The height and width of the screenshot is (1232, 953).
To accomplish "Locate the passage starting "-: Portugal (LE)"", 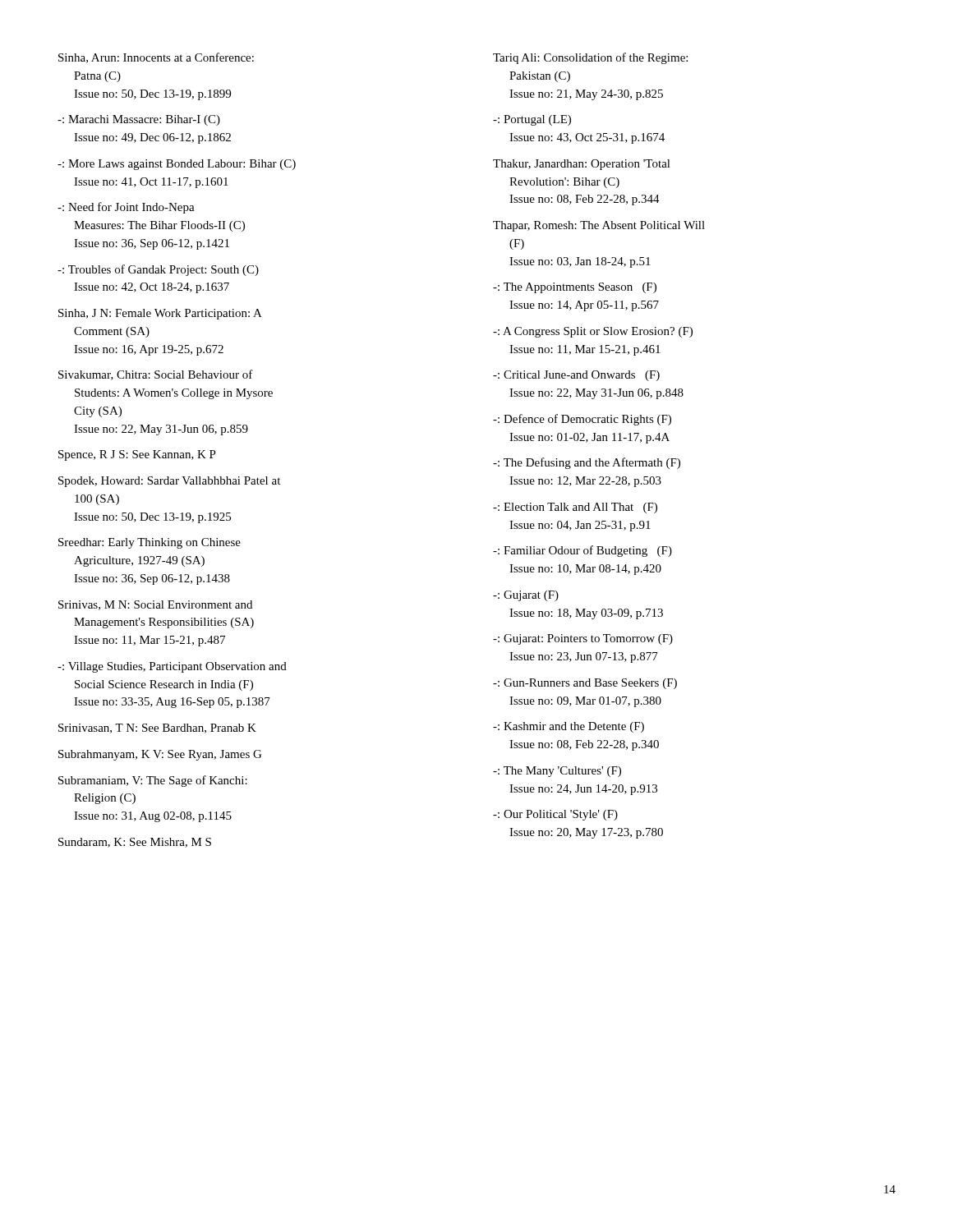I will coord(532,120).
